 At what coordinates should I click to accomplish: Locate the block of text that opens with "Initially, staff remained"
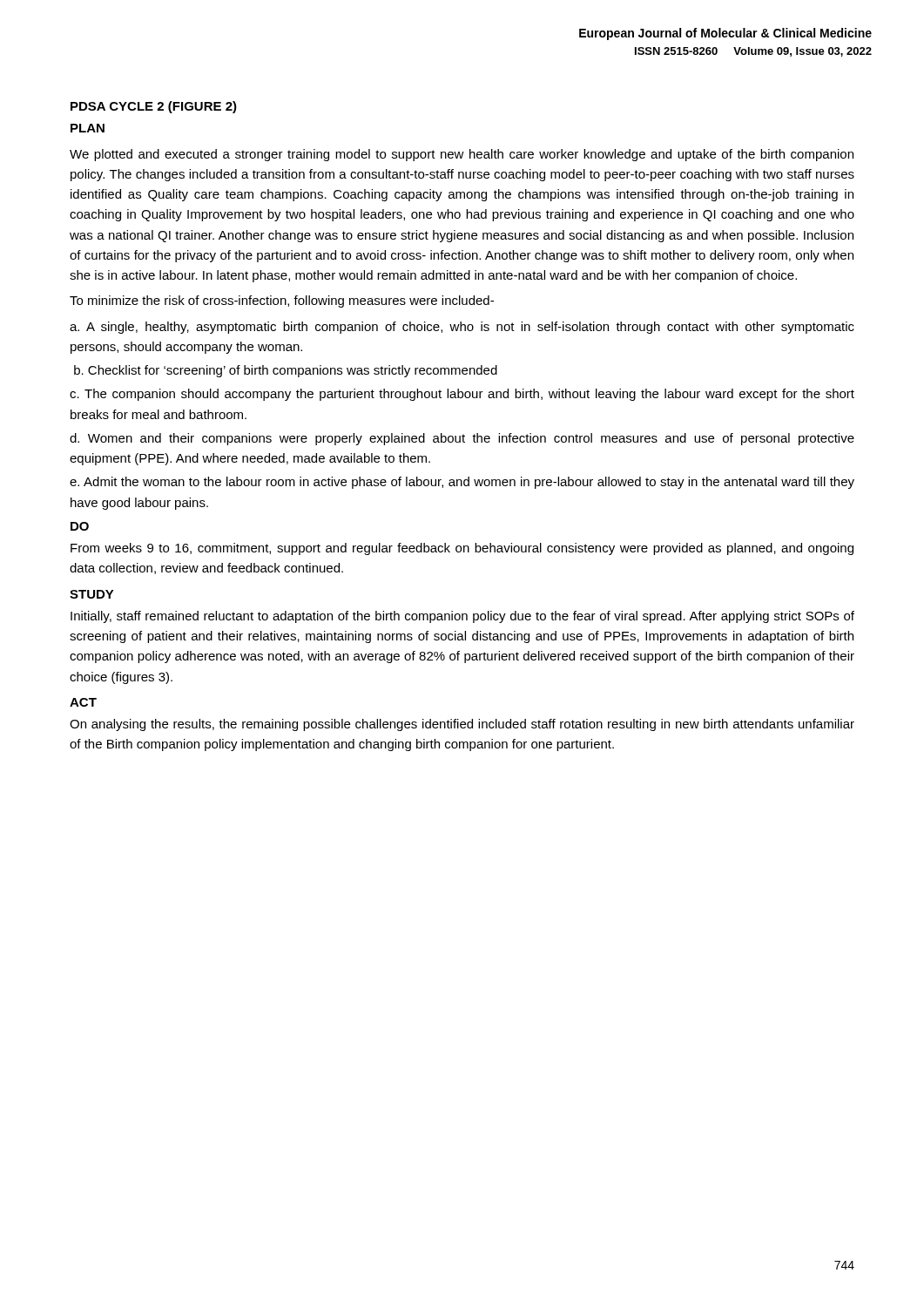click(462, 646)
